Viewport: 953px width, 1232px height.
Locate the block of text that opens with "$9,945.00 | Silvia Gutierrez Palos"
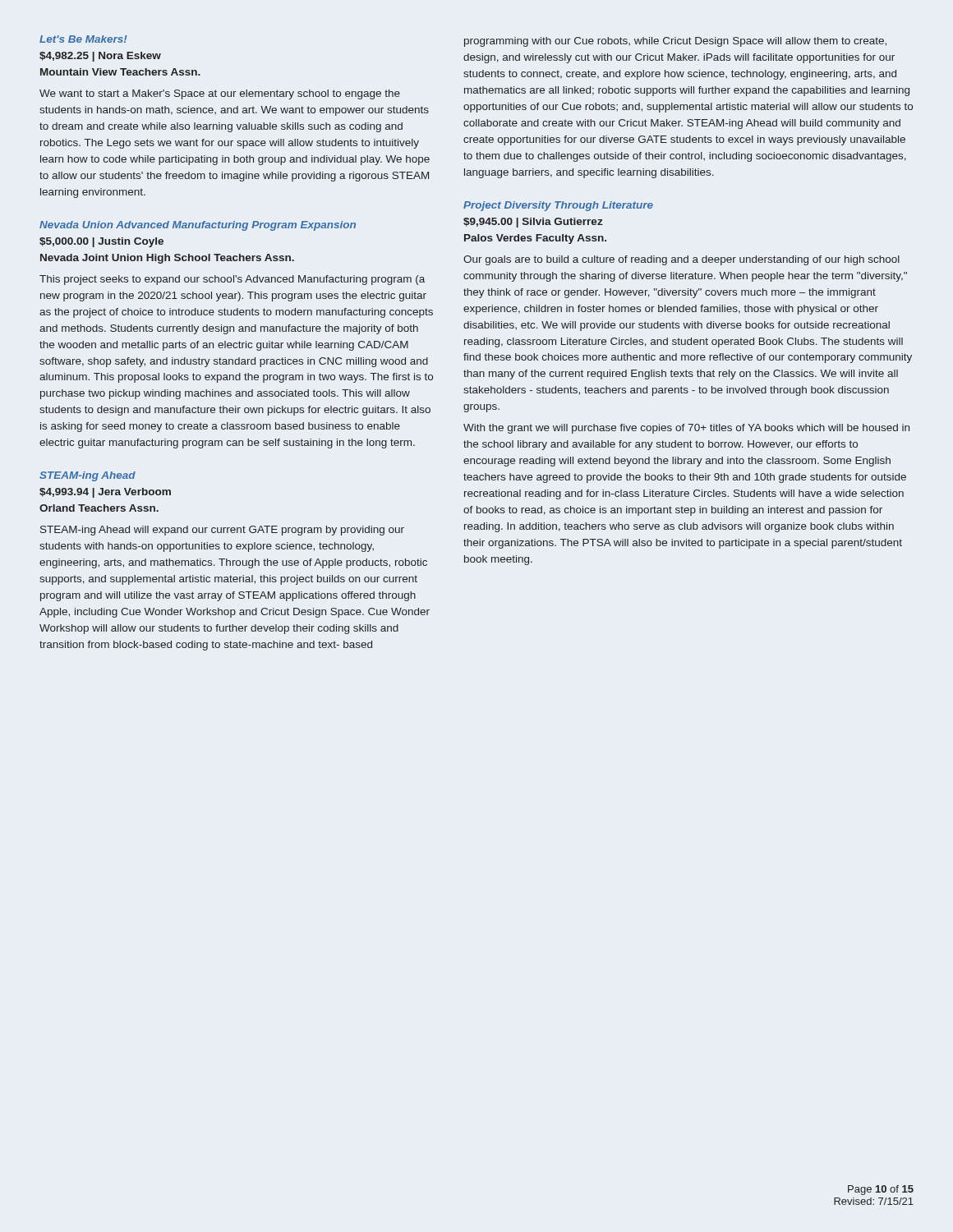688,390
